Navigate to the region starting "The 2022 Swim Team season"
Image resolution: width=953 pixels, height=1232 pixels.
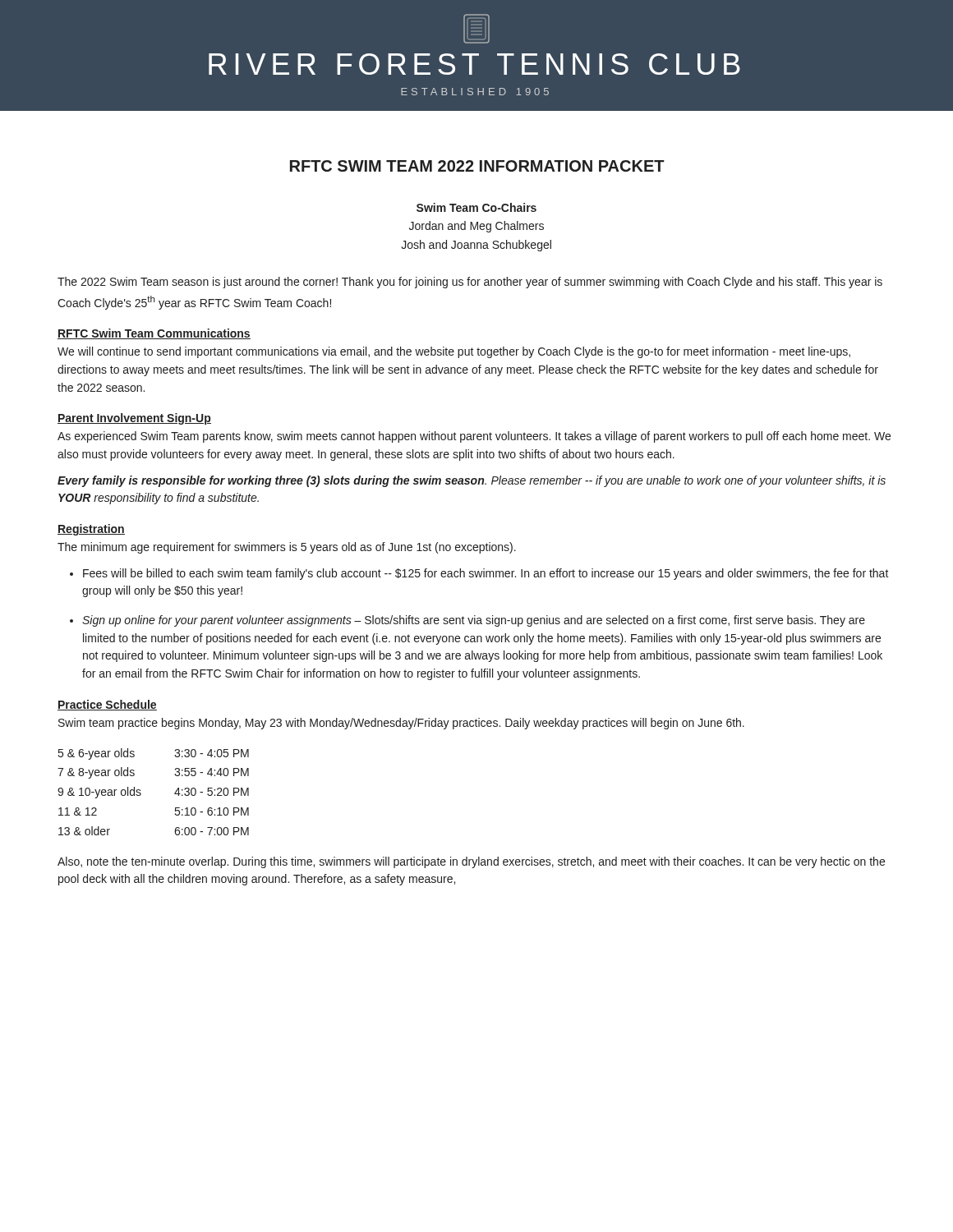(x=470, y=292)
